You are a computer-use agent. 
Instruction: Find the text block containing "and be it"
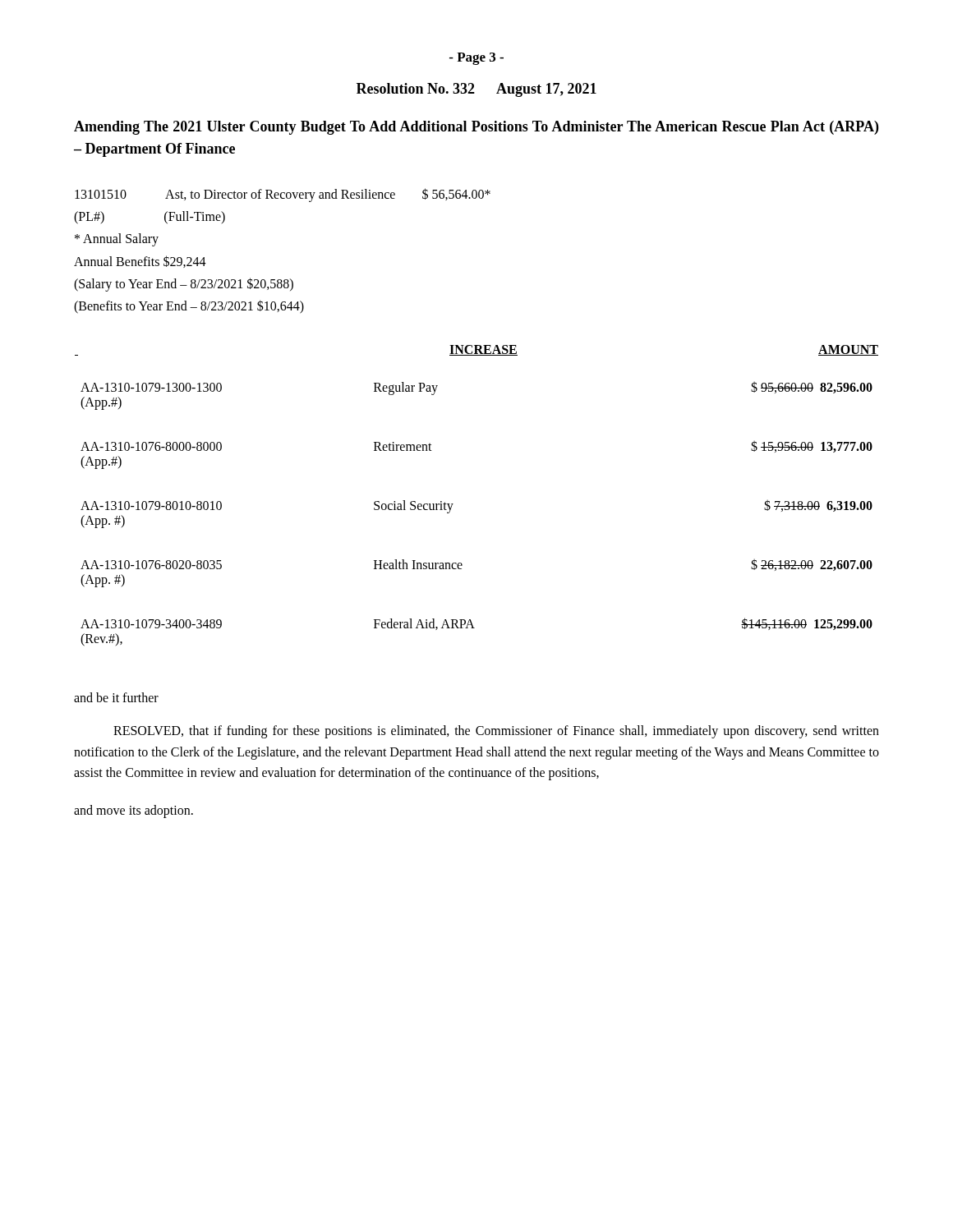[116, 698]
